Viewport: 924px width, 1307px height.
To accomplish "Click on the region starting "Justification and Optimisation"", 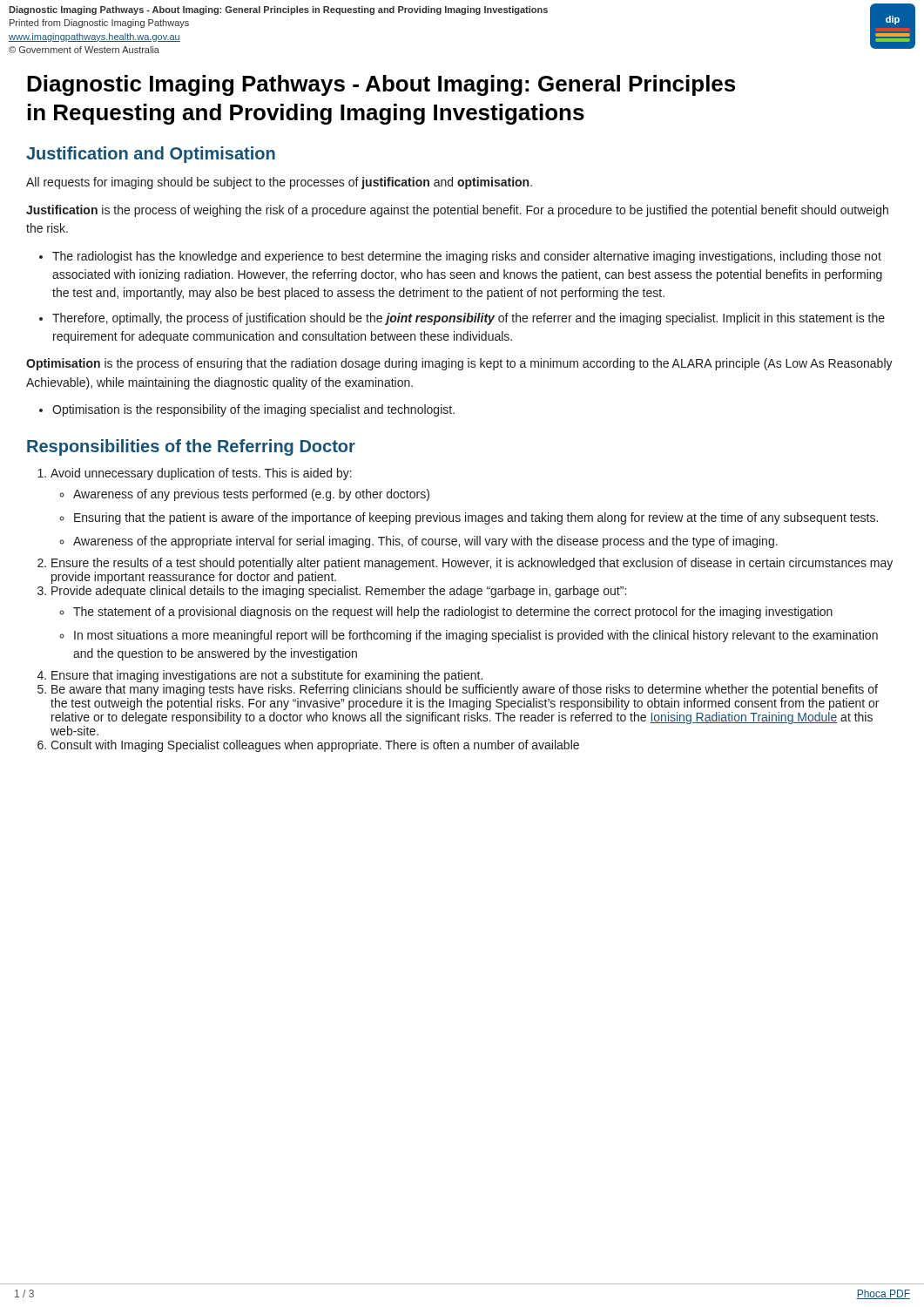I will pos(151,155).
